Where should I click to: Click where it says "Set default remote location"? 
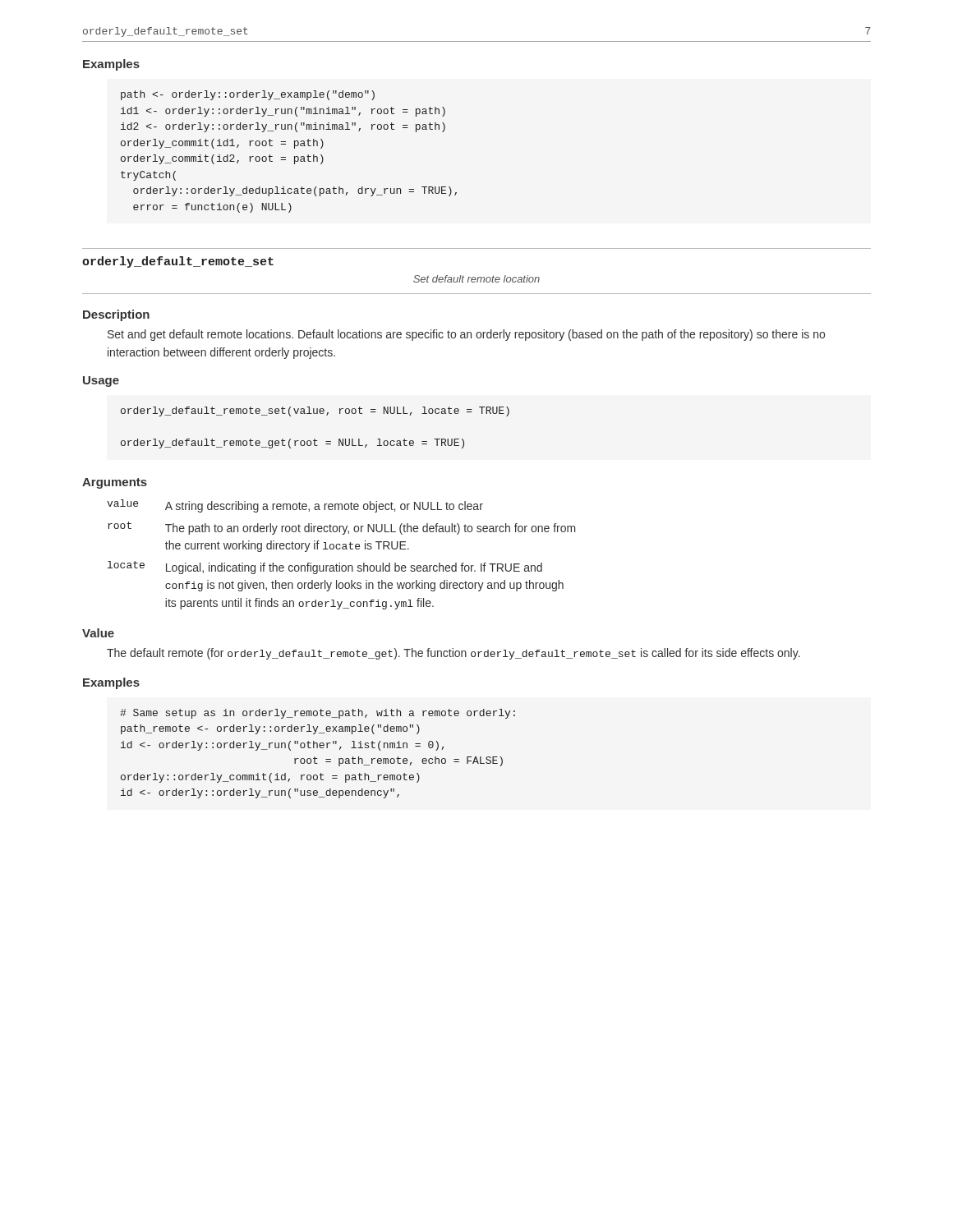tap(476, 279)
